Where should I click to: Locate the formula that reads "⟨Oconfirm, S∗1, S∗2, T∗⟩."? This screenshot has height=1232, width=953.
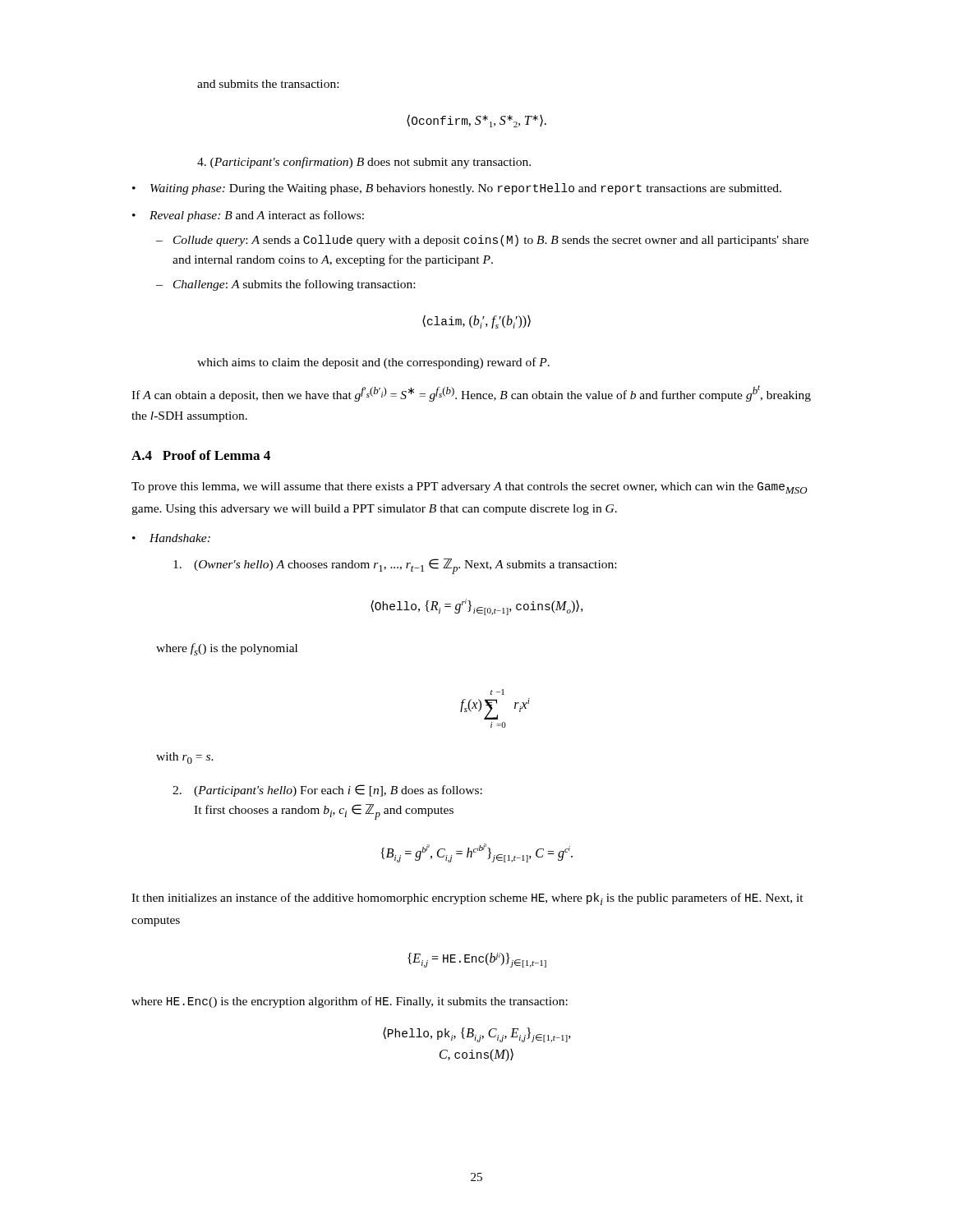click(476, 120)
